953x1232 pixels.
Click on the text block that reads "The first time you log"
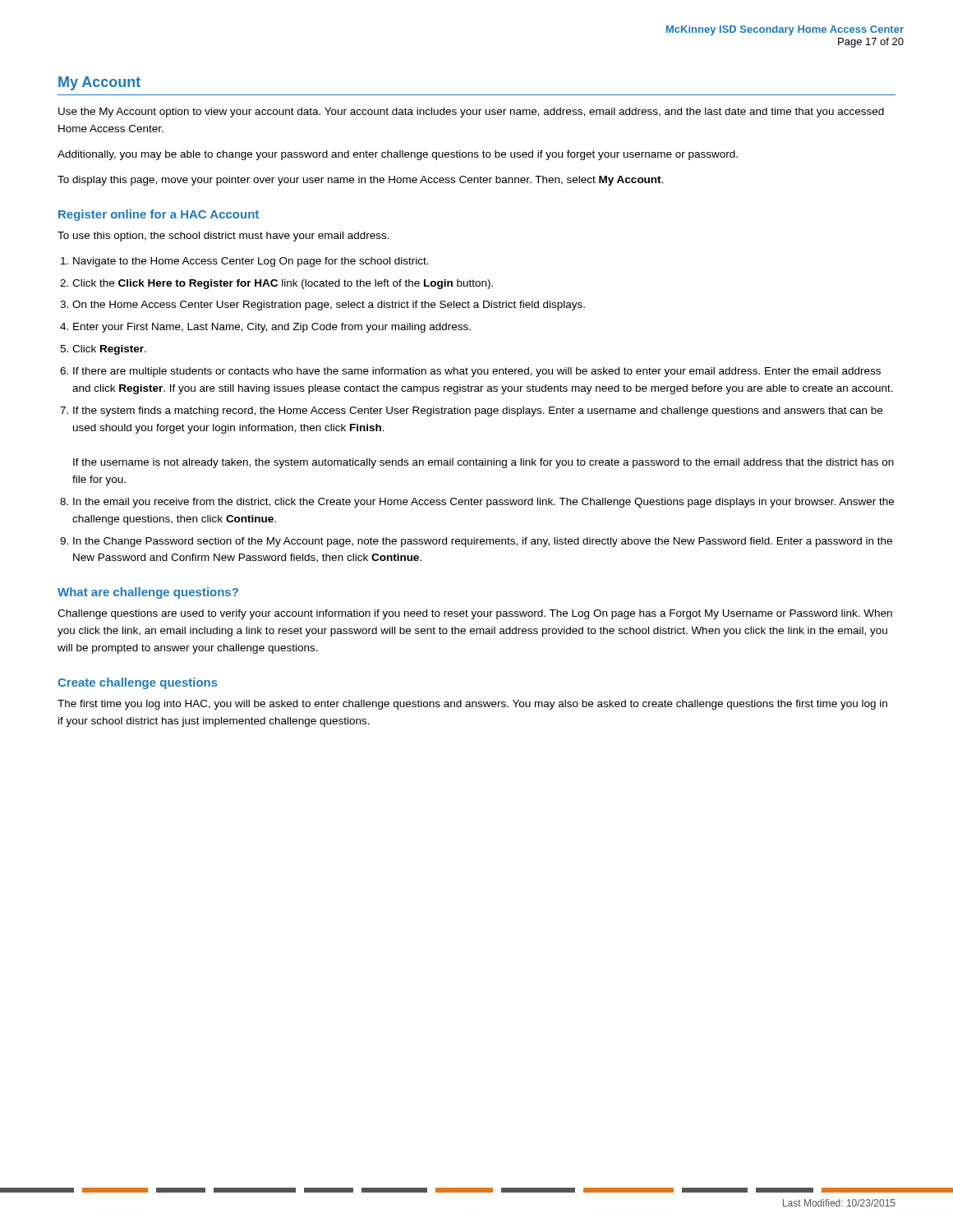[x=473, y=712]
